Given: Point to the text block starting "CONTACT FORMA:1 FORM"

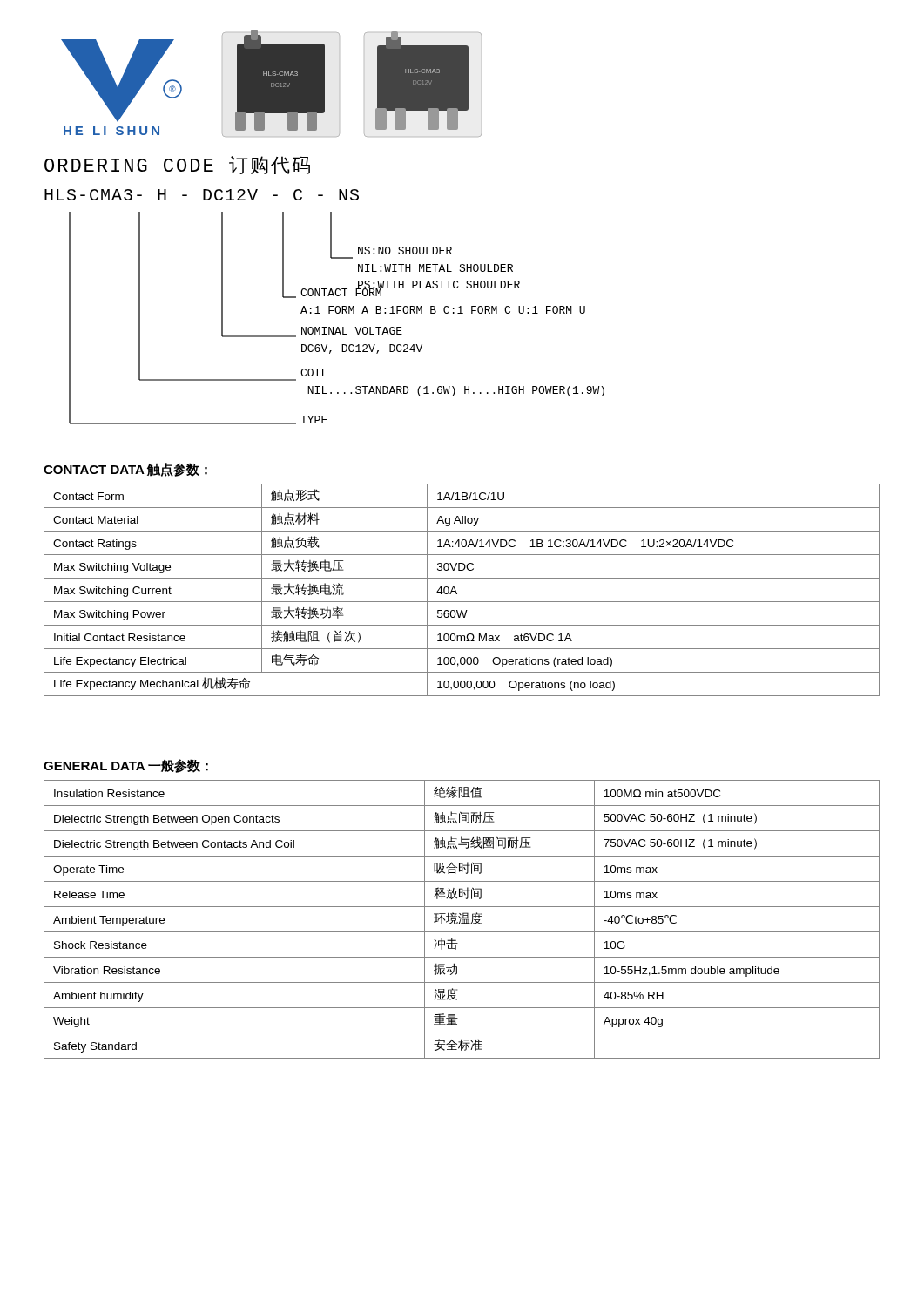Looking at the screenshot, I should point(443,302).
